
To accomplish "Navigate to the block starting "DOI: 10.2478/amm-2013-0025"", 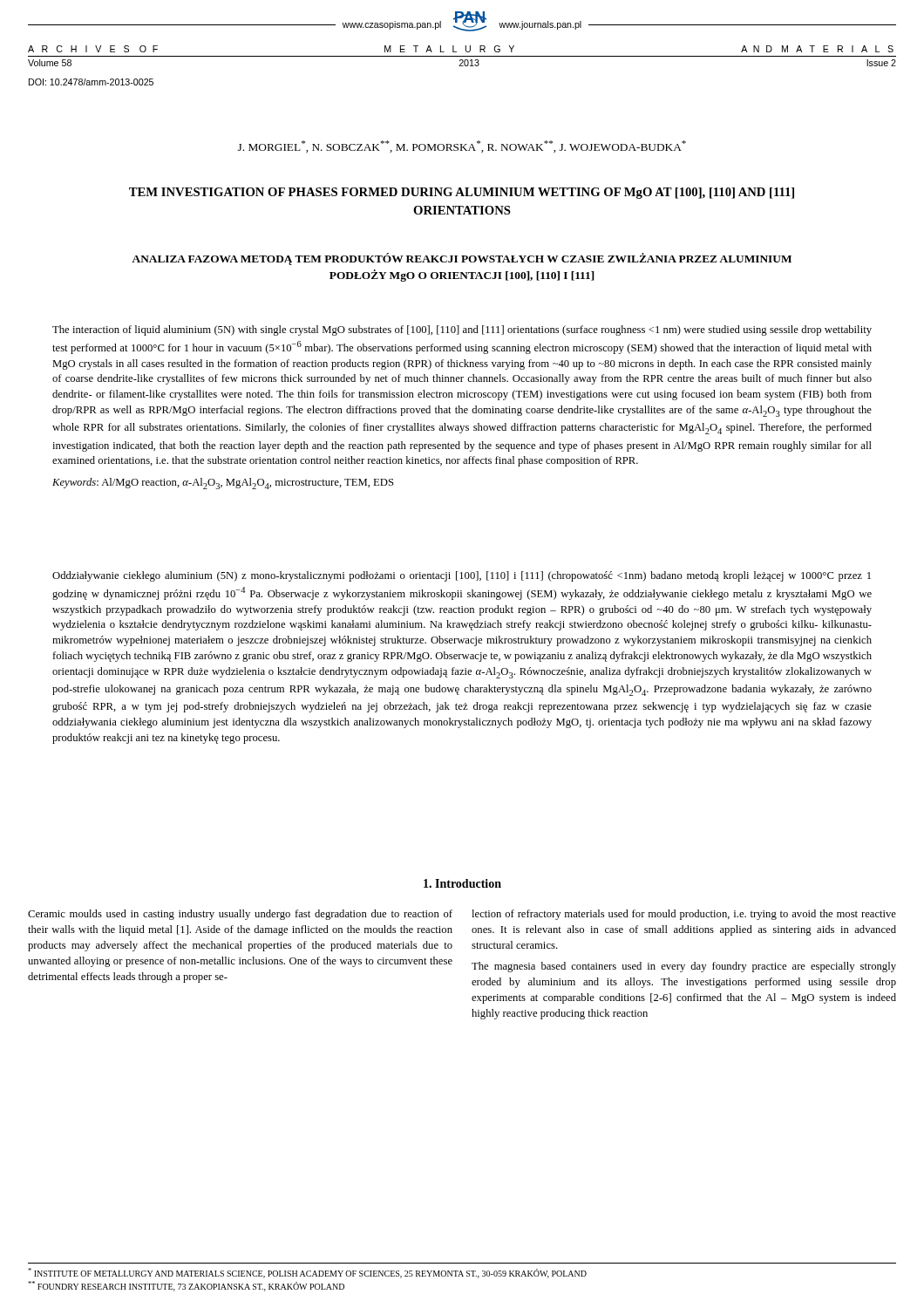I will point(91,82).
